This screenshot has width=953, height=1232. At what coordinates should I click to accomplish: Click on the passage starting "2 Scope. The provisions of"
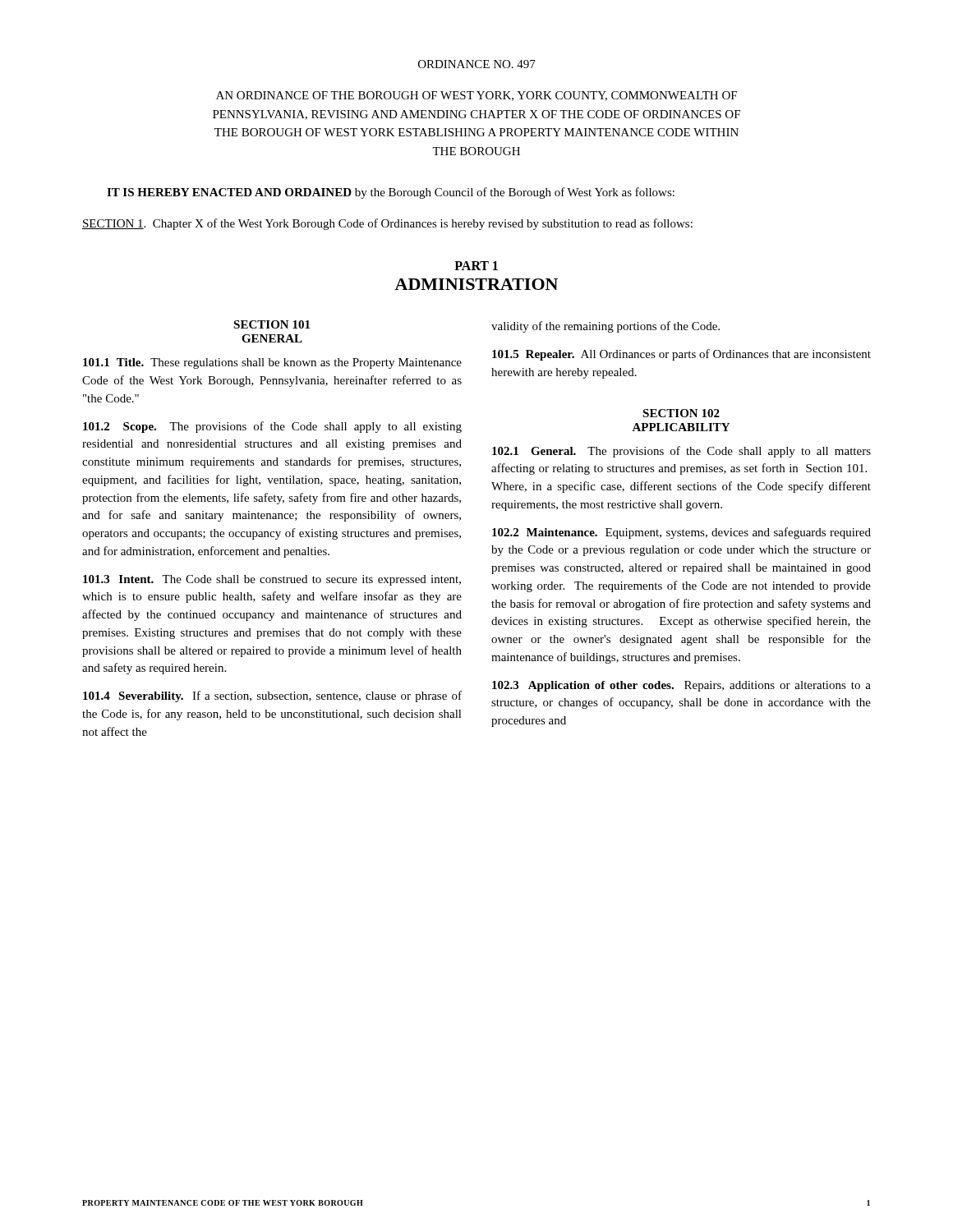tap(272, 489)
